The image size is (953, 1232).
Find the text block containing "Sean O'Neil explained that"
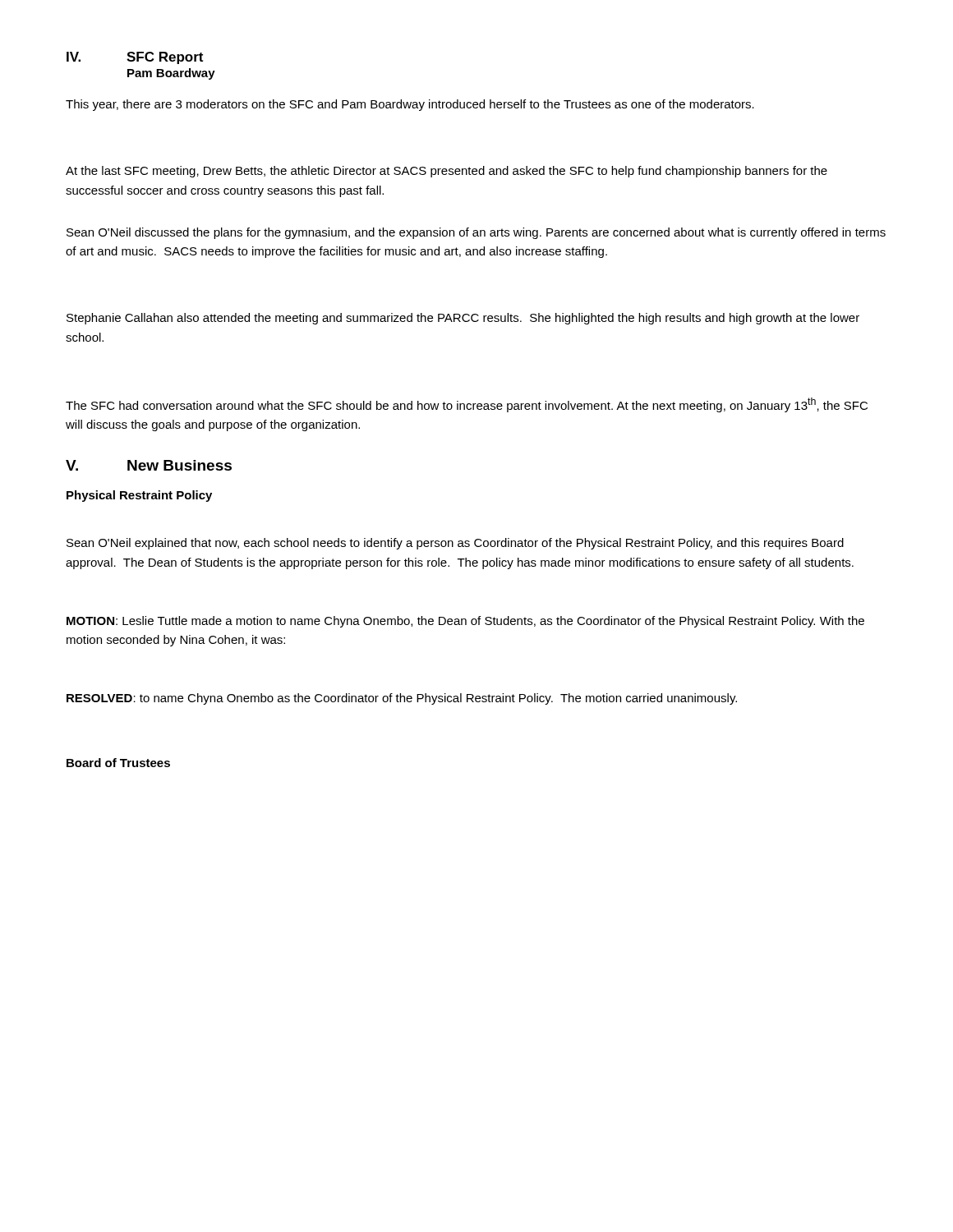[460, 552]
